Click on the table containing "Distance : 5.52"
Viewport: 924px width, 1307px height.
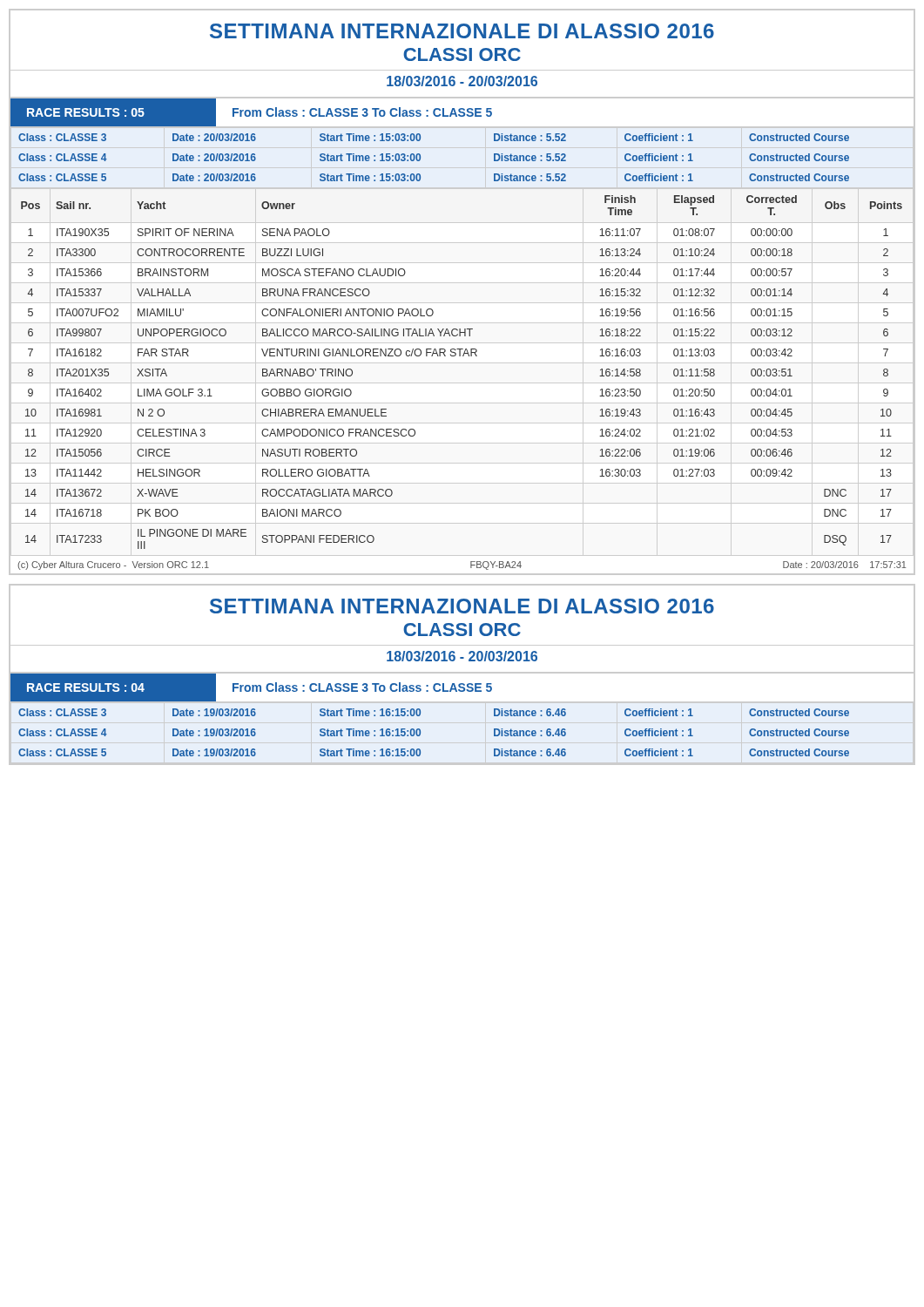coord(462,158)
